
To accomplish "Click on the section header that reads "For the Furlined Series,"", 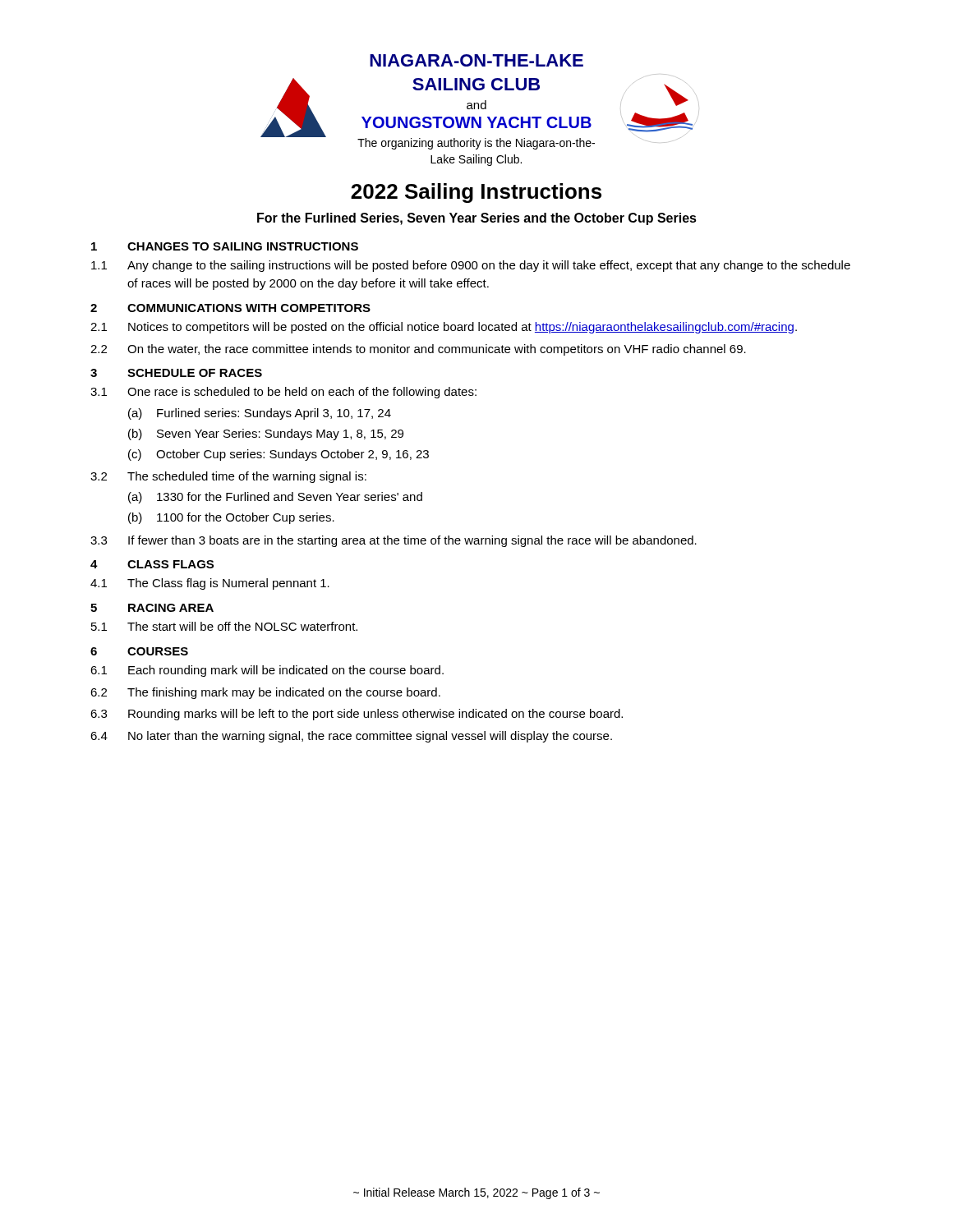I will (x=476, y=218).
